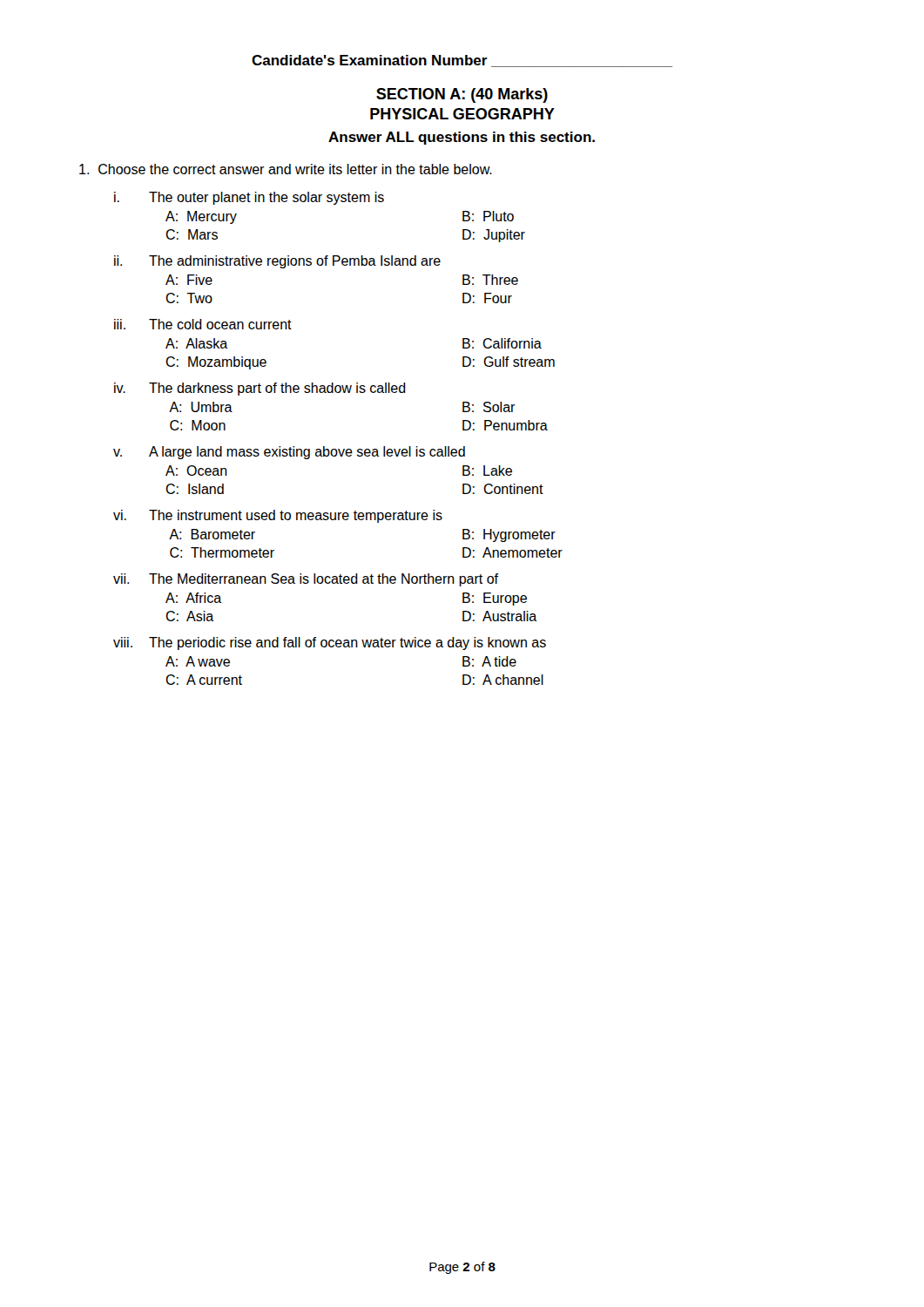Image resolution: width=924 pixels, height=1307 pixels.
Task: Locate the text starting "Choose the correct"
Action: [x=286, y=169]
